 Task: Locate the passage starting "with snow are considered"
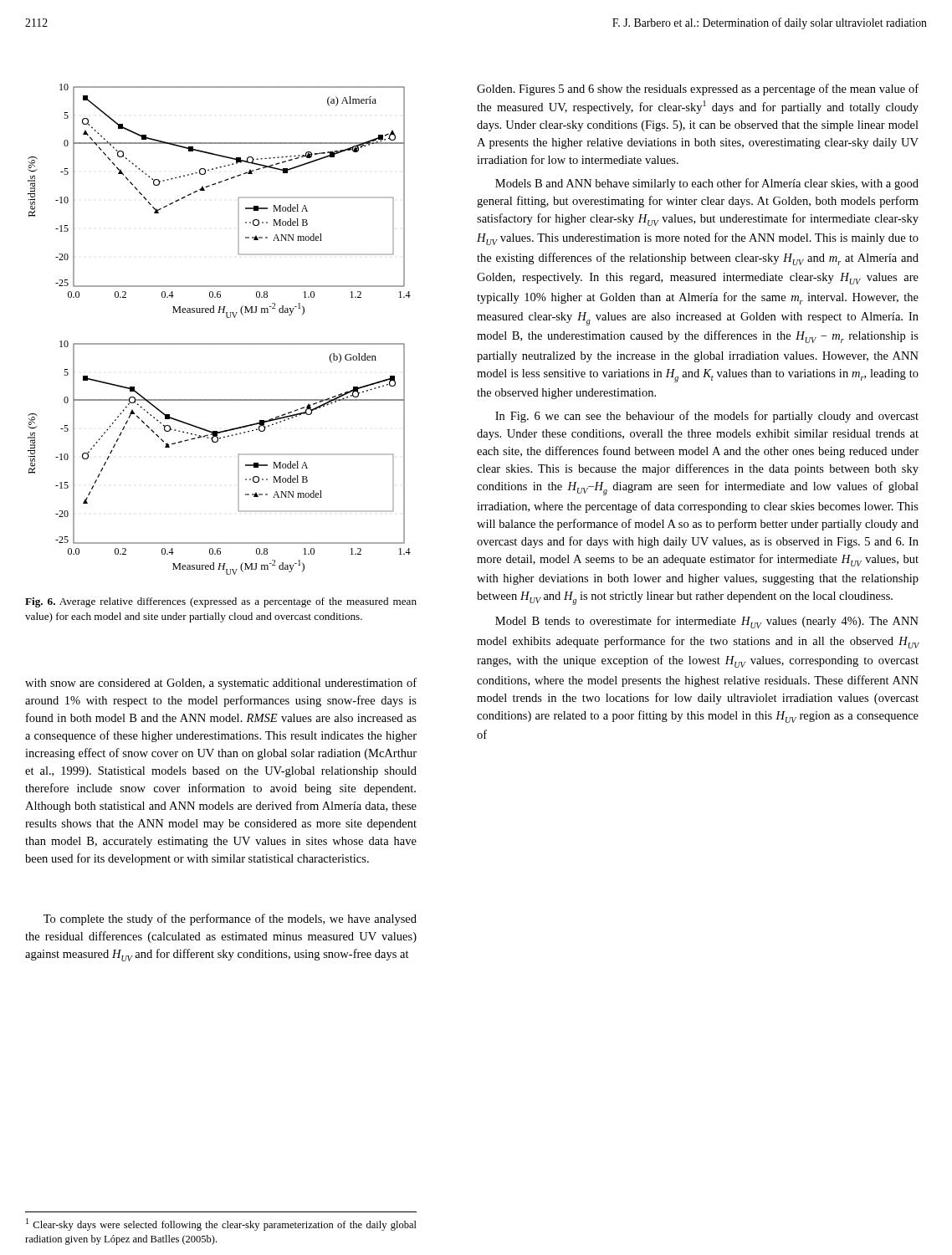click(221, 771)
